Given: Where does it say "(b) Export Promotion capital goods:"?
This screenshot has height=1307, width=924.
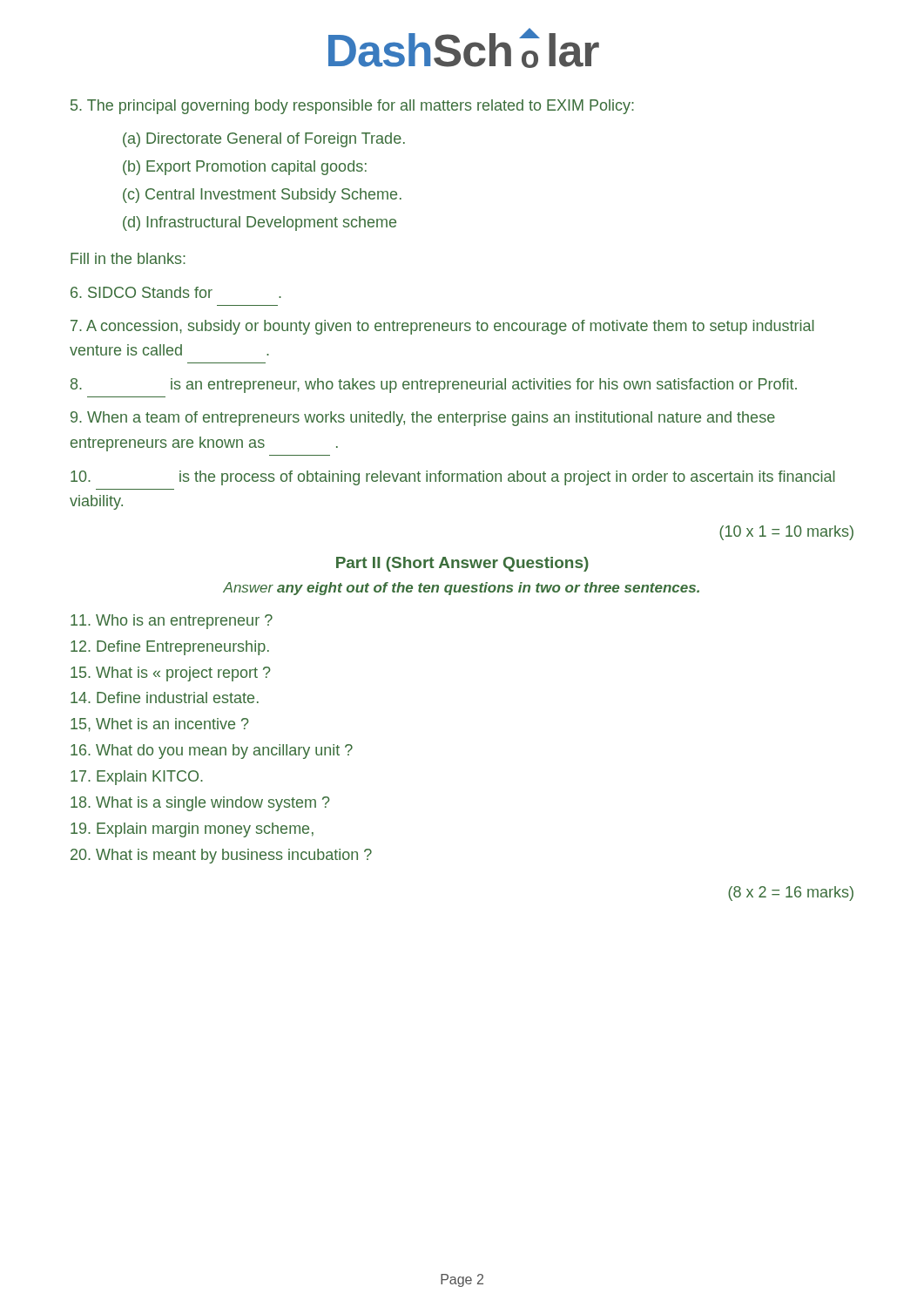Looking at the screenshot, I should click(245, 166).
